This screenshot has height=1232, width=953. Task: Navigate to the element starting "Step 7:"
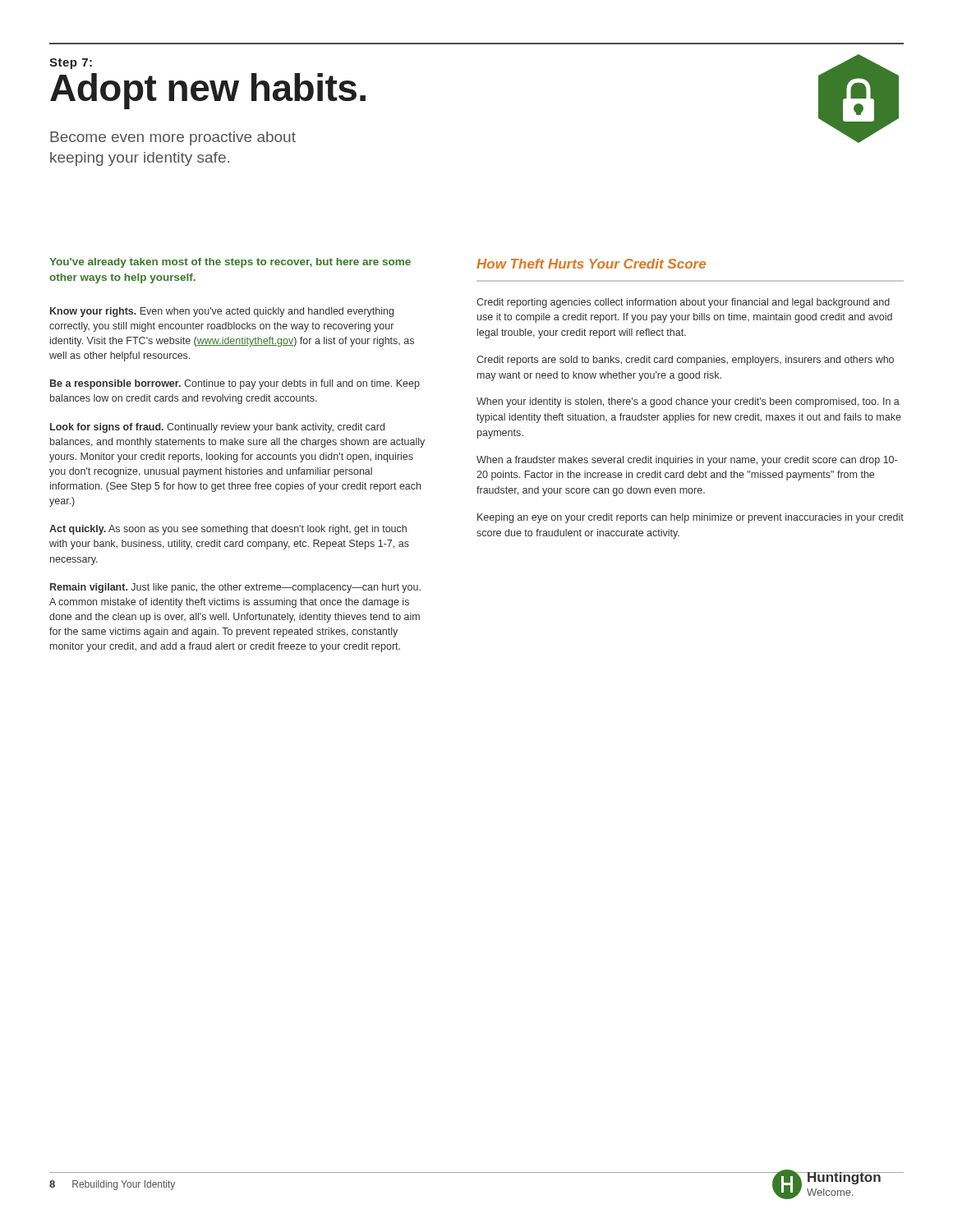71,62
